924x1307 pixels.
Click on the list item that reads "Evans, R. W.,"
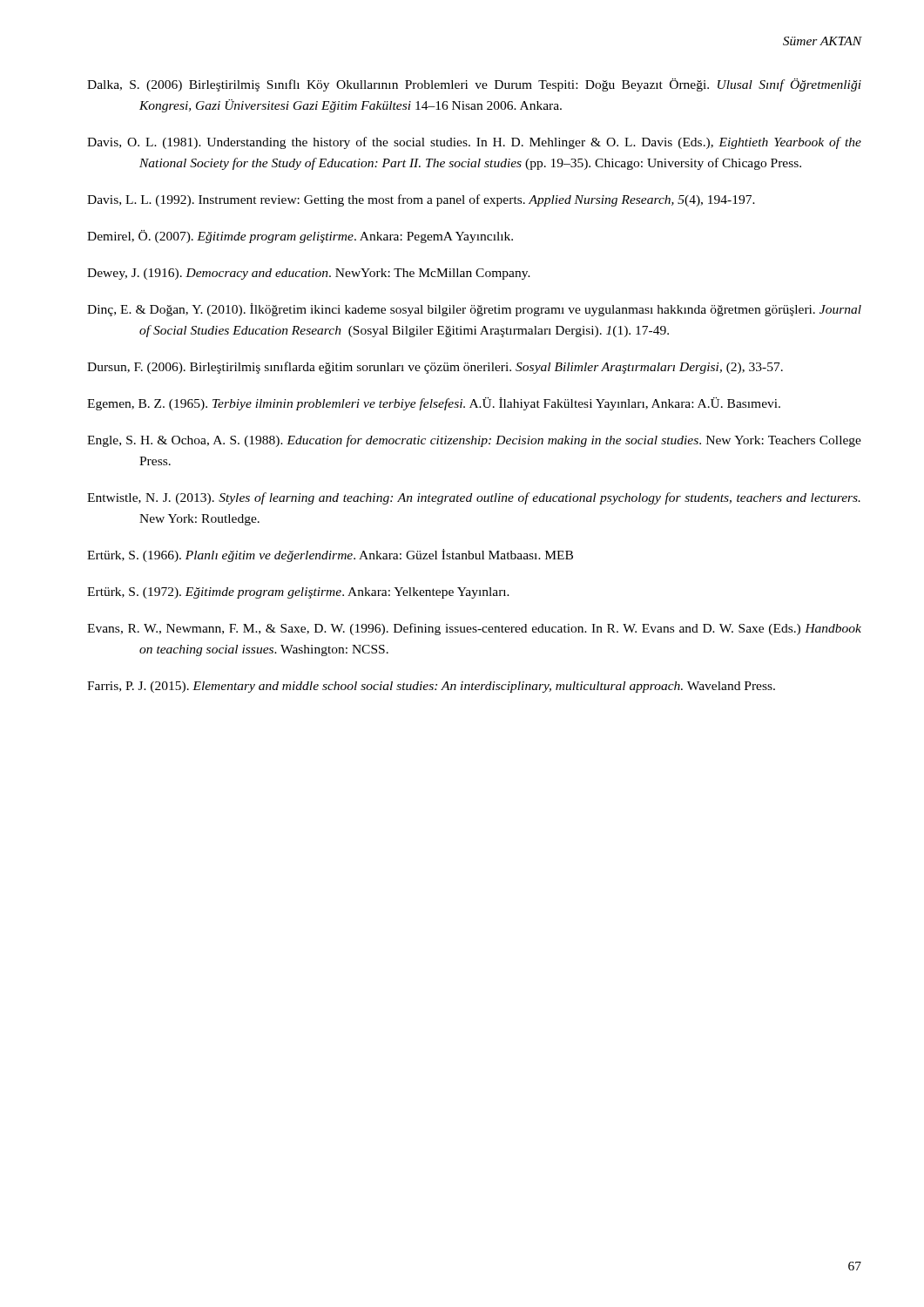[x=474, y=638]
